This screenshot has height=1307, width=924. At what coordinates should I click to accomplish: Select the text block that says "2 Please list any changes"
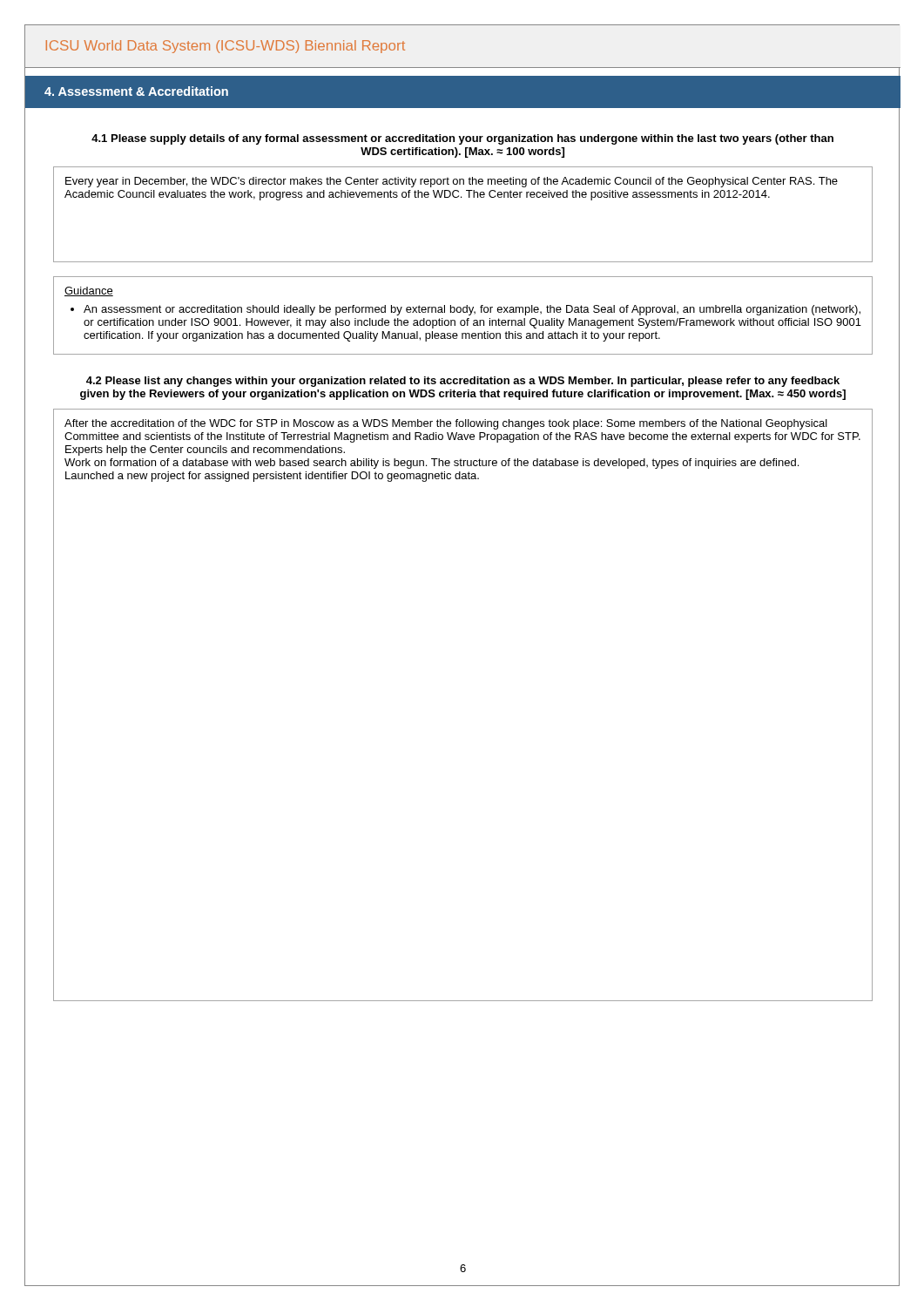(463, 387)
